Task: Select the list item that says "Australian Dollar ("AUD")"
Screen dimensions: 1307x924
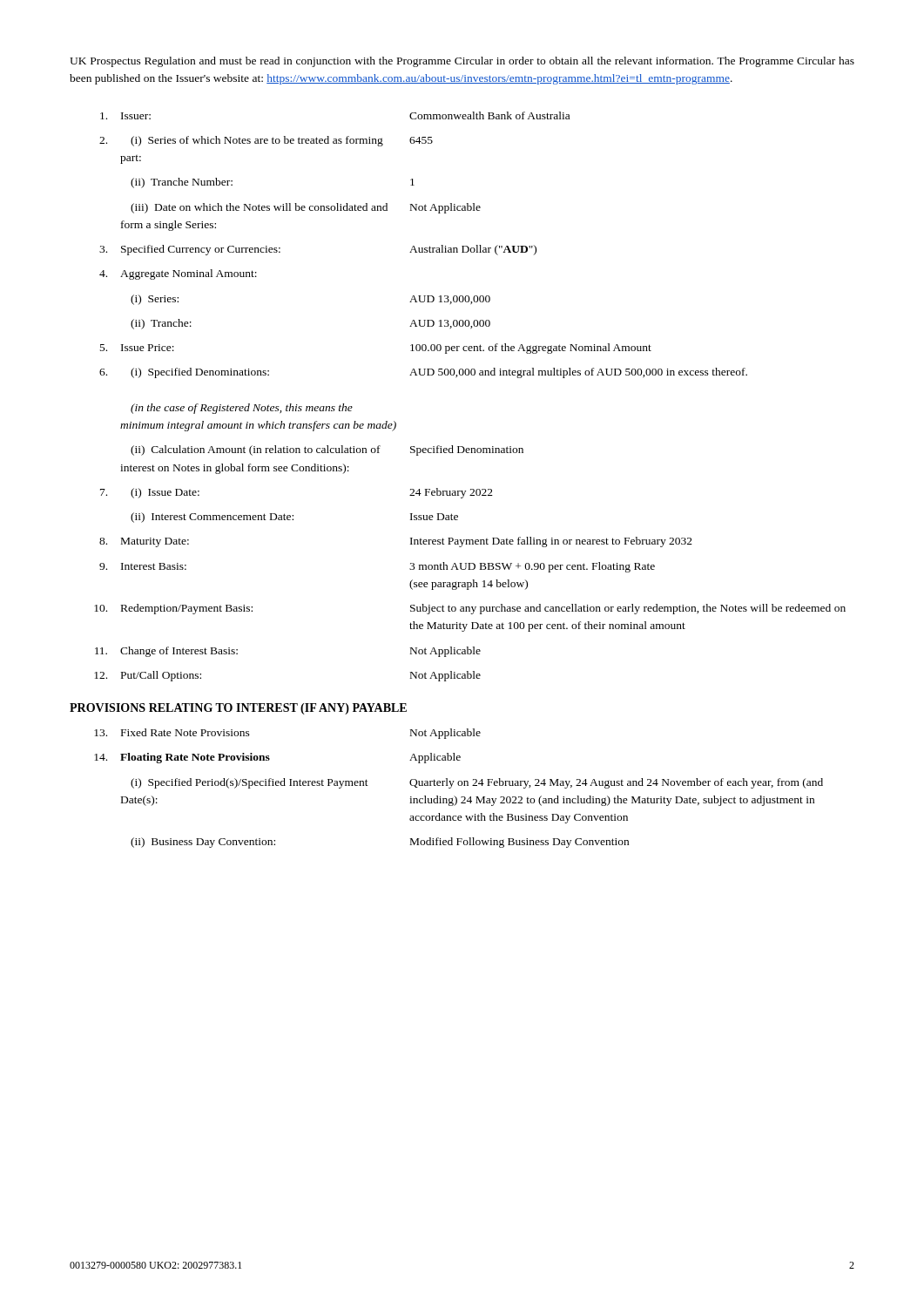Action: click(x=473, y=249)
